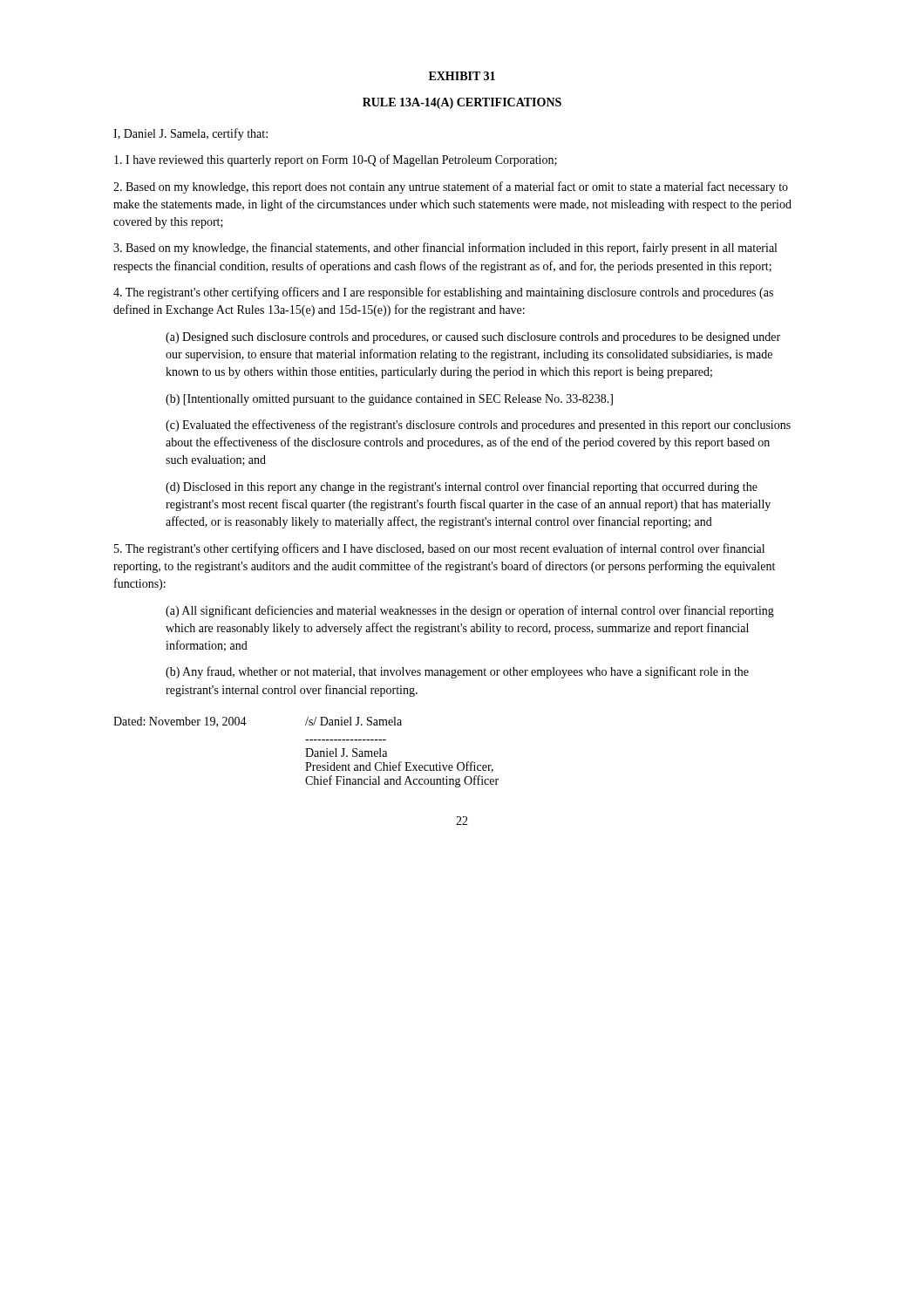The width and height of the screenshot is (924, 1308).
Task: Navigate to the region starting "(a) All significant deficiencies and material weaknesses in"
Action: [479, 629]
